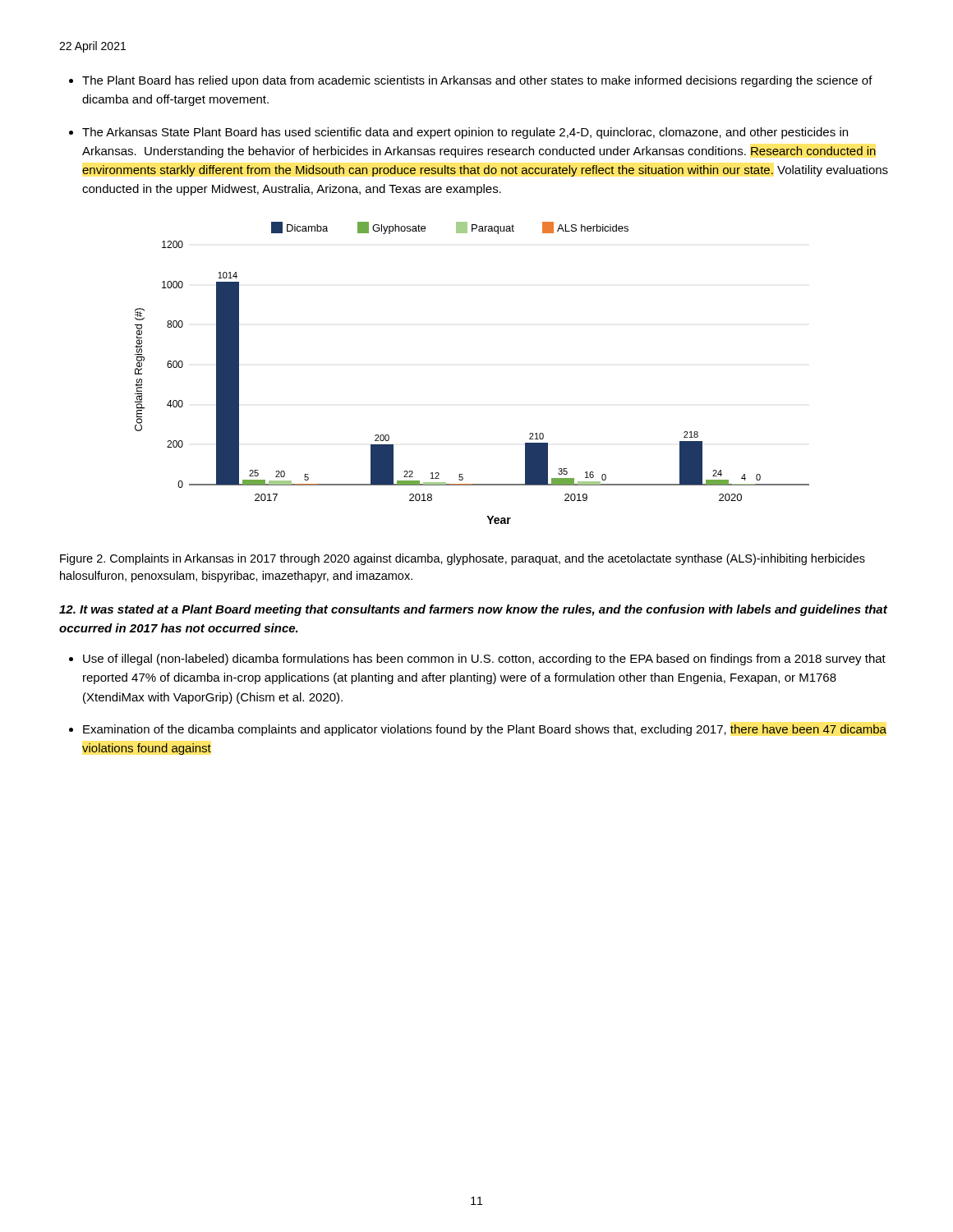This screenshot has height=1232, width=953.
Task: Click the passage that begins "Examination of the dicamba complaints and"
Action: 484,738
